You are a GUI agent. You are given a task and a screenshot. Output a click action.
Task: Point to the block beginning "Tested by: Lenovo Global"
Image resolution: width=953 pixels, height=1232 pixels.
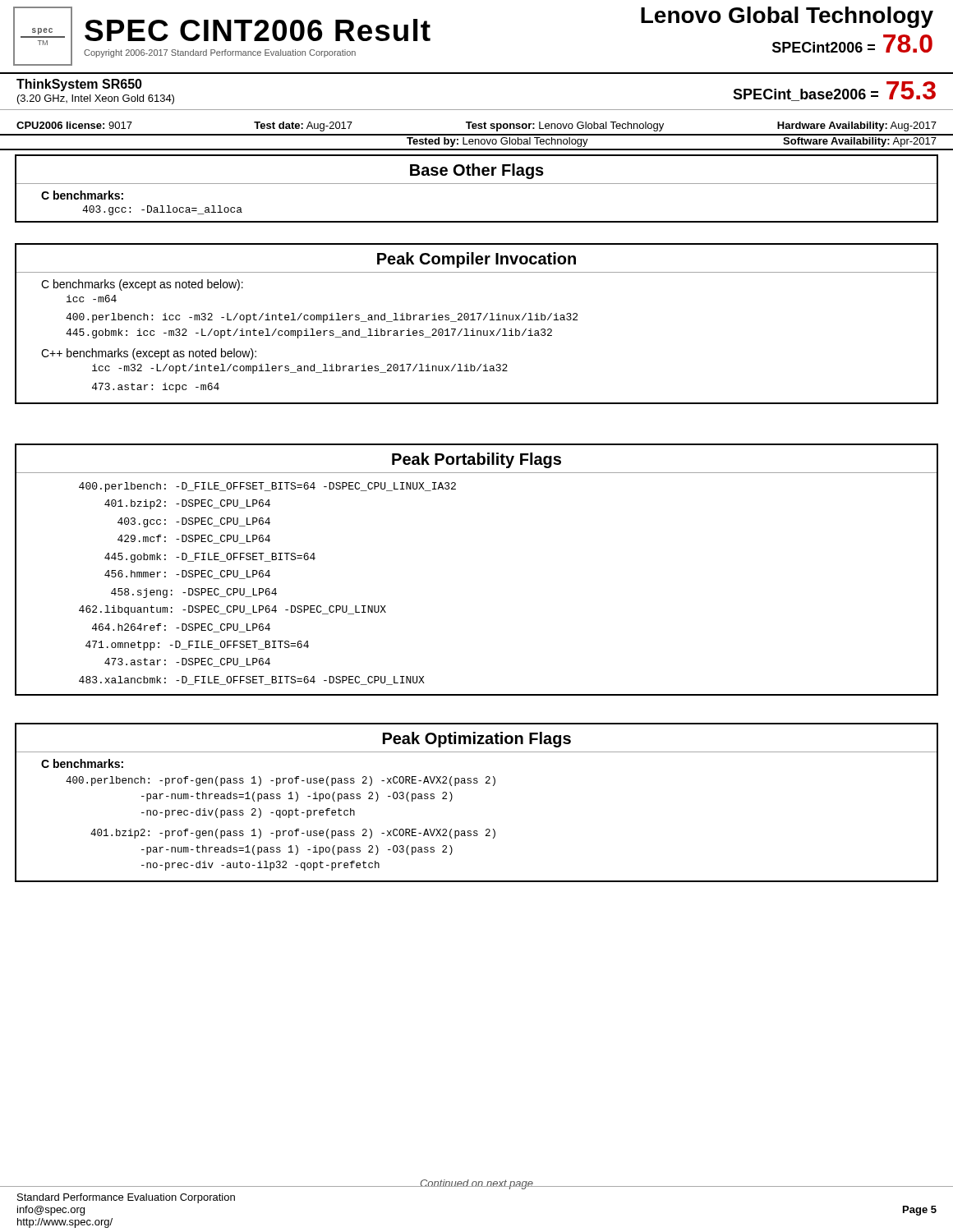[672, 141]
